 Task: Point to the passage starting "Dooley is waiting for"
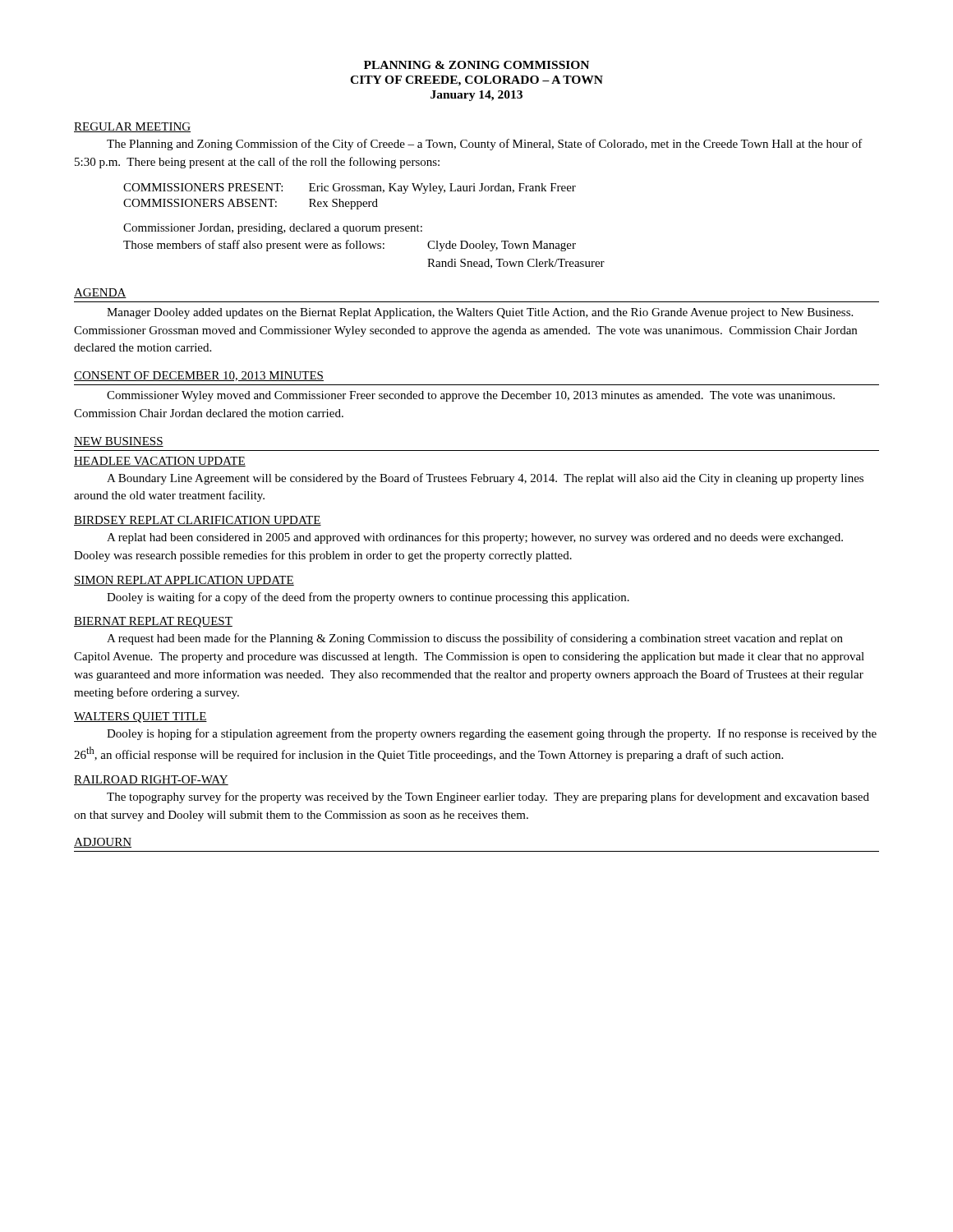pos(476,597)
